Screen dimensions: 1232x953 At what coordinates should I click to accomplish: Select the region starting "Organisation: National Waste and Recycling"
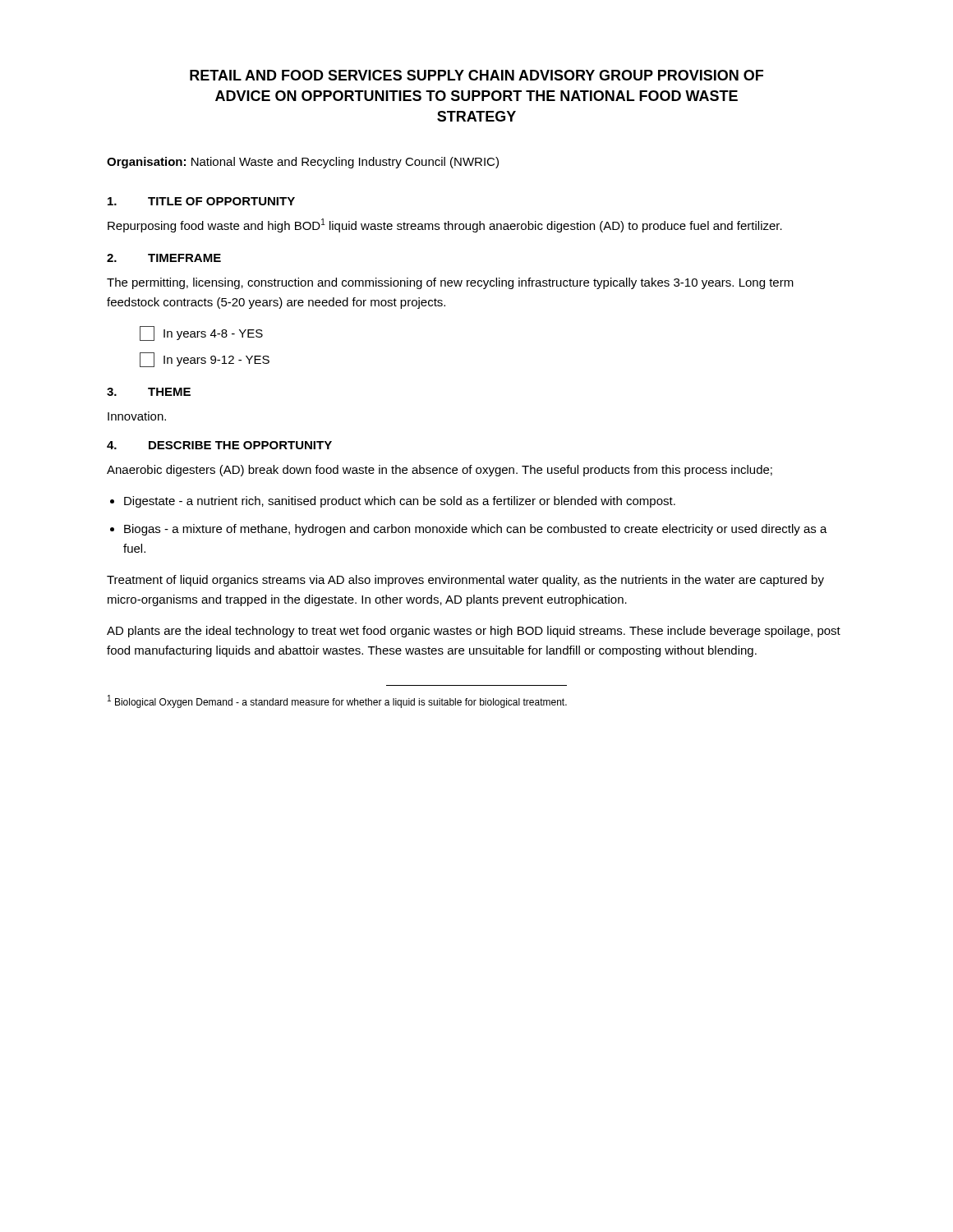[303, 161]
